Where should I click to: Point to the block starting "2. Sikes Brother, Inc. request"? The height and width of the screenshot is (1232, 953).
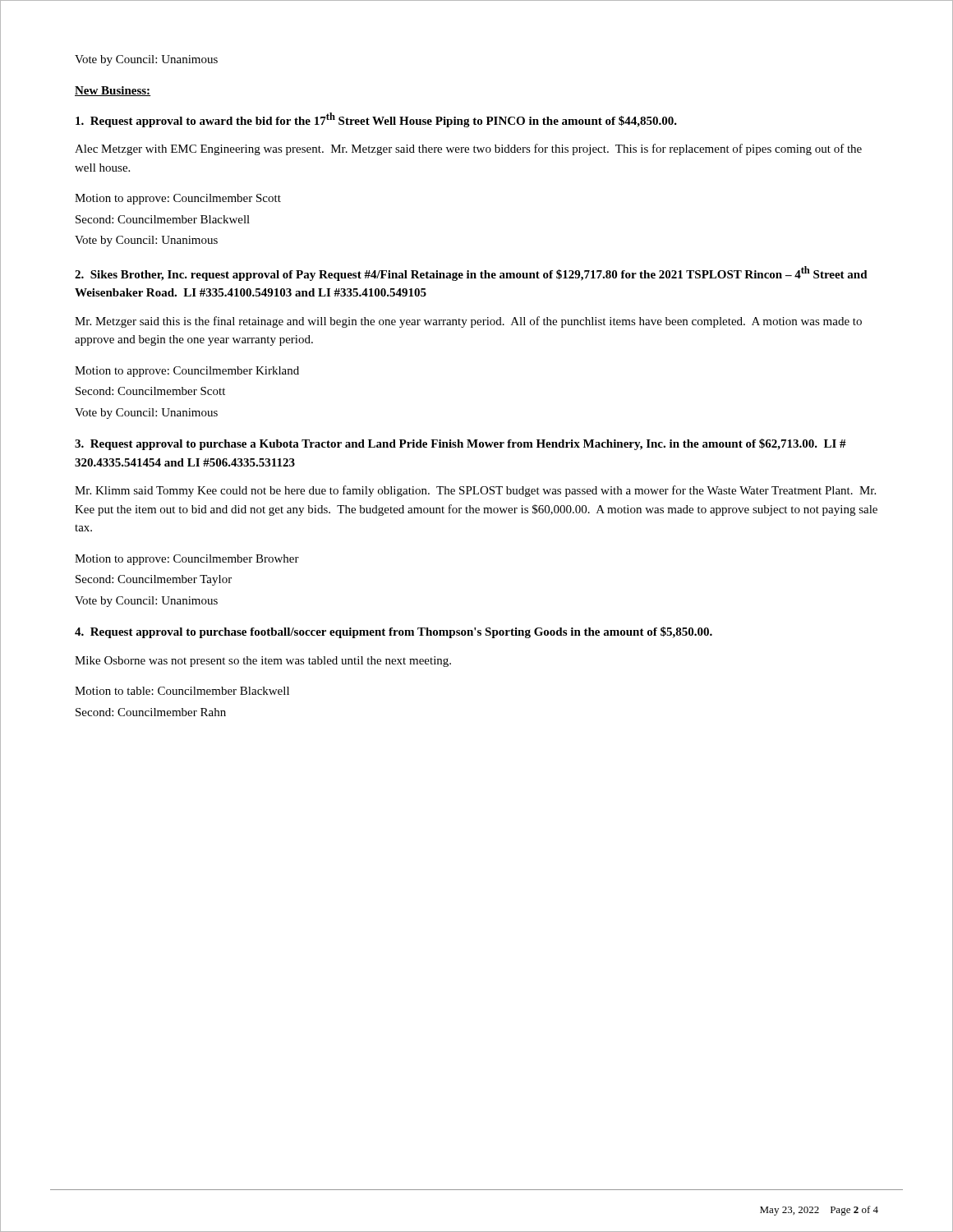click(471, 282)
